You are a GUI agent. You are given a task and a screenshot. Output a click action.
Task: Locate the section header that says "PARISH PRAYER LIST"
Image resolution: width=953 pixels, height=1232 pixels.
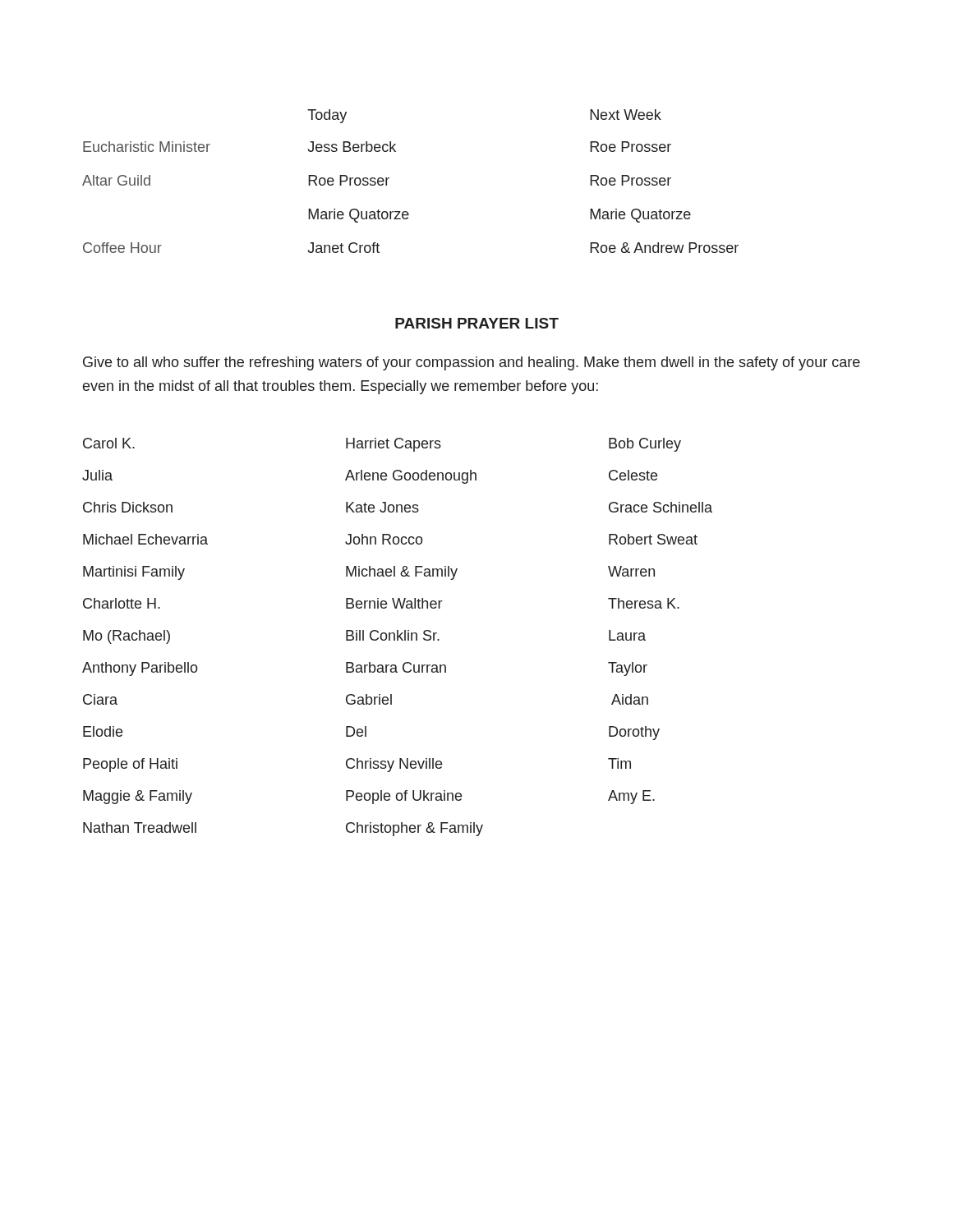coord(476,323)
